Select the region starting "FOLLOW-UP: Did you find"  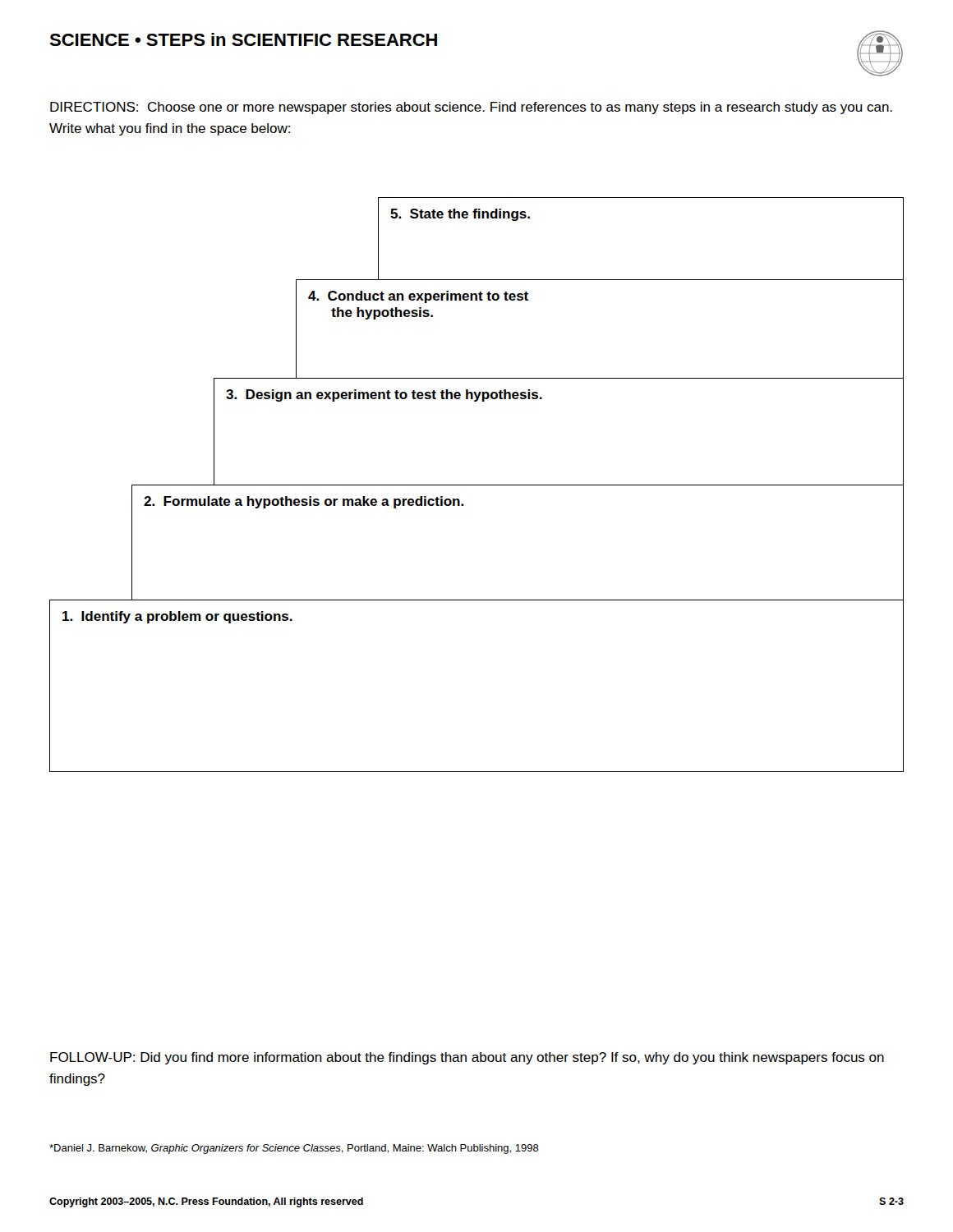click(x=467, y=1068)
